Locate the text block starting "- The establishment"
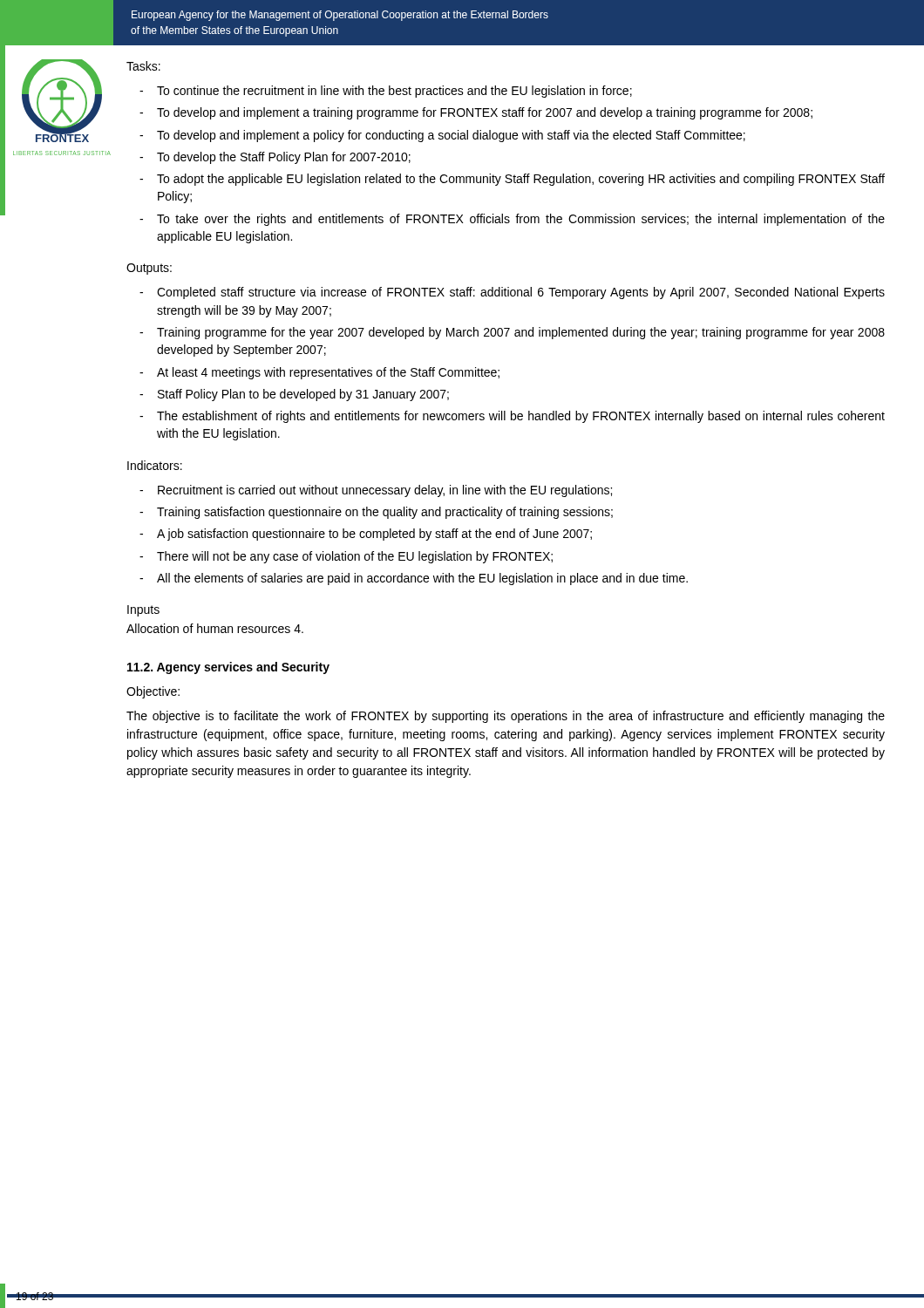This screenshot has height=1308, width=924. [x=512, y=425]
